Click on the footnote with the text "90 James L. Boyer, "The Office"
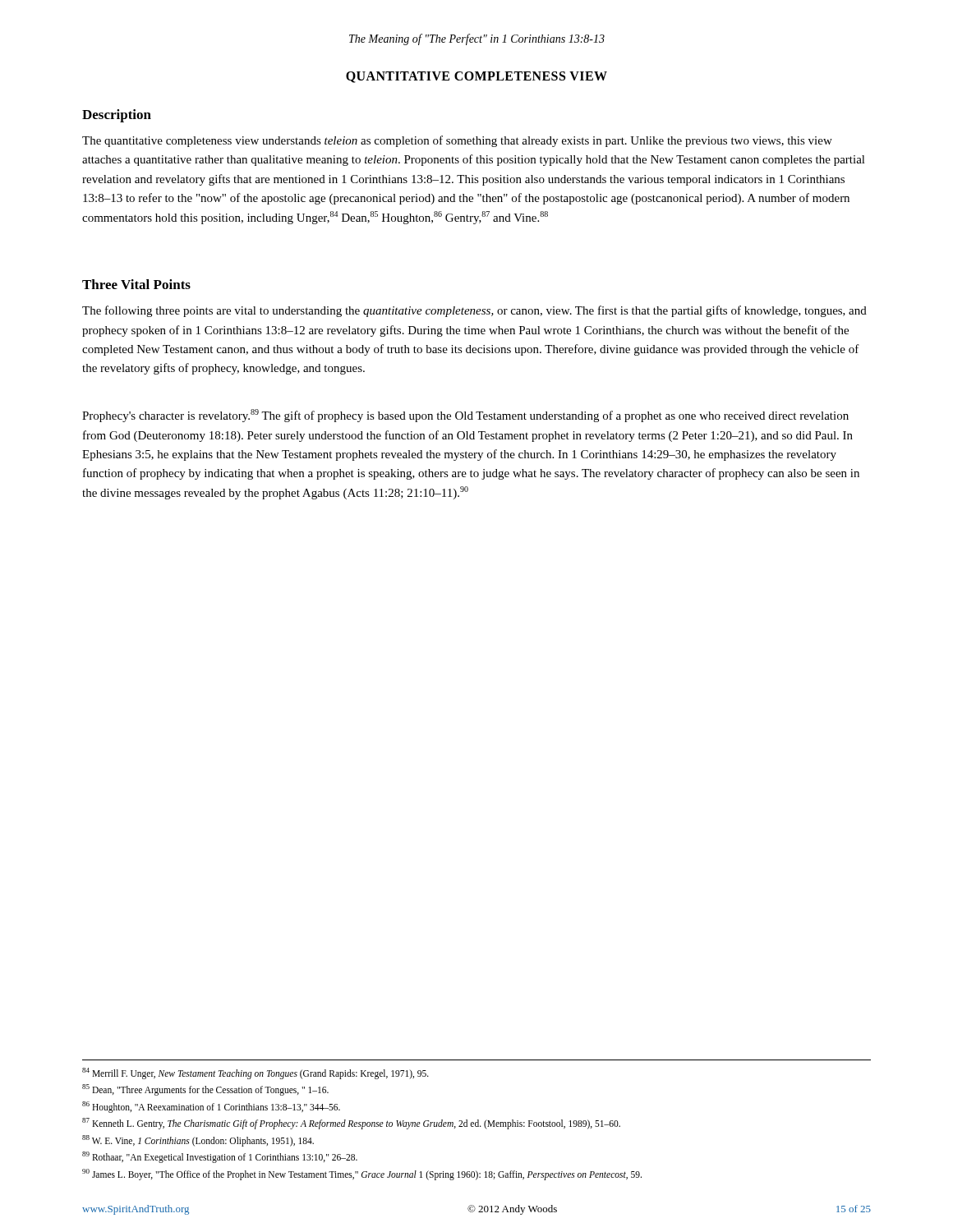 (x=362, y=1173)
